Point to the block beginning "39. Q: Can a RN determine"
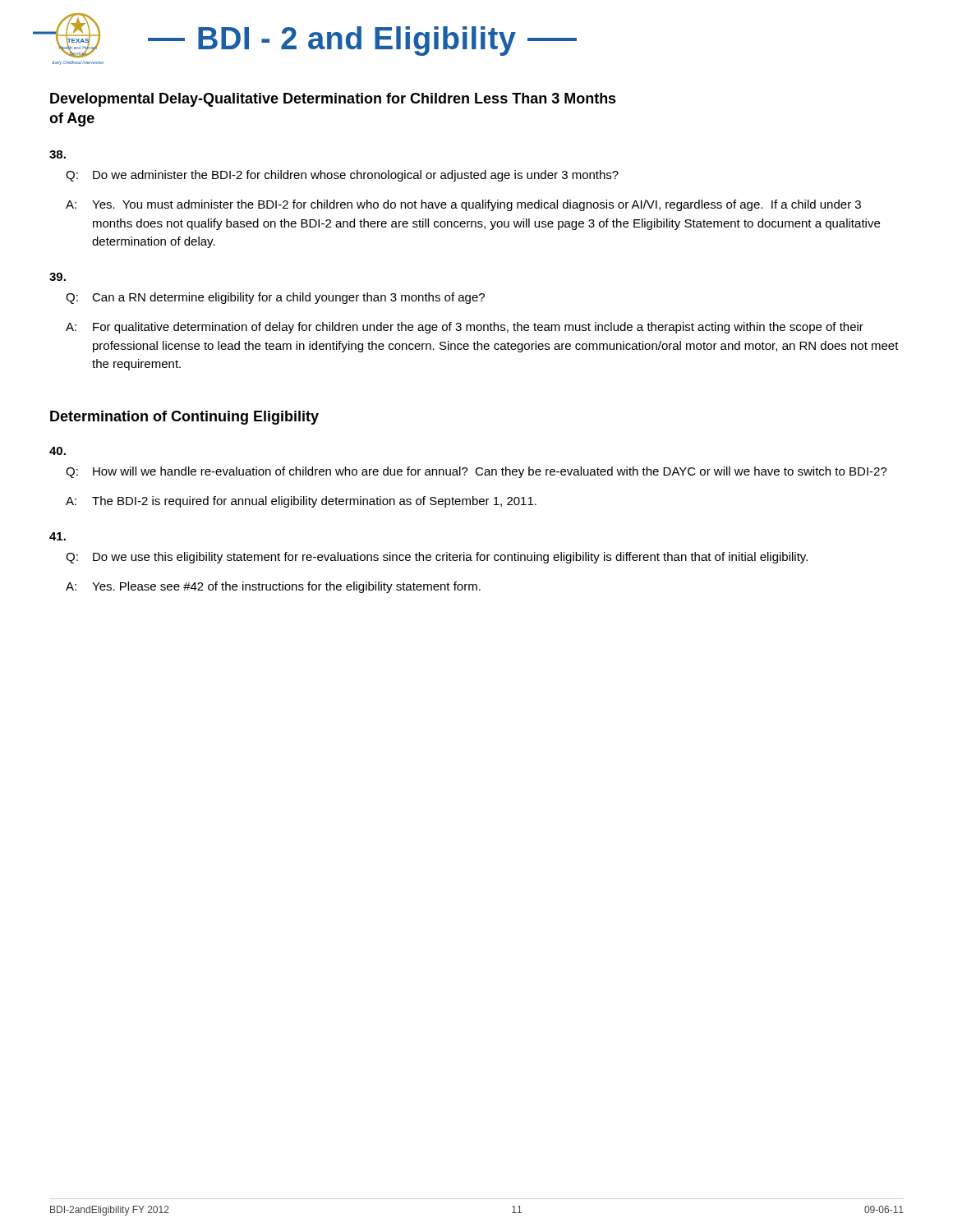 tap(476, 321)
